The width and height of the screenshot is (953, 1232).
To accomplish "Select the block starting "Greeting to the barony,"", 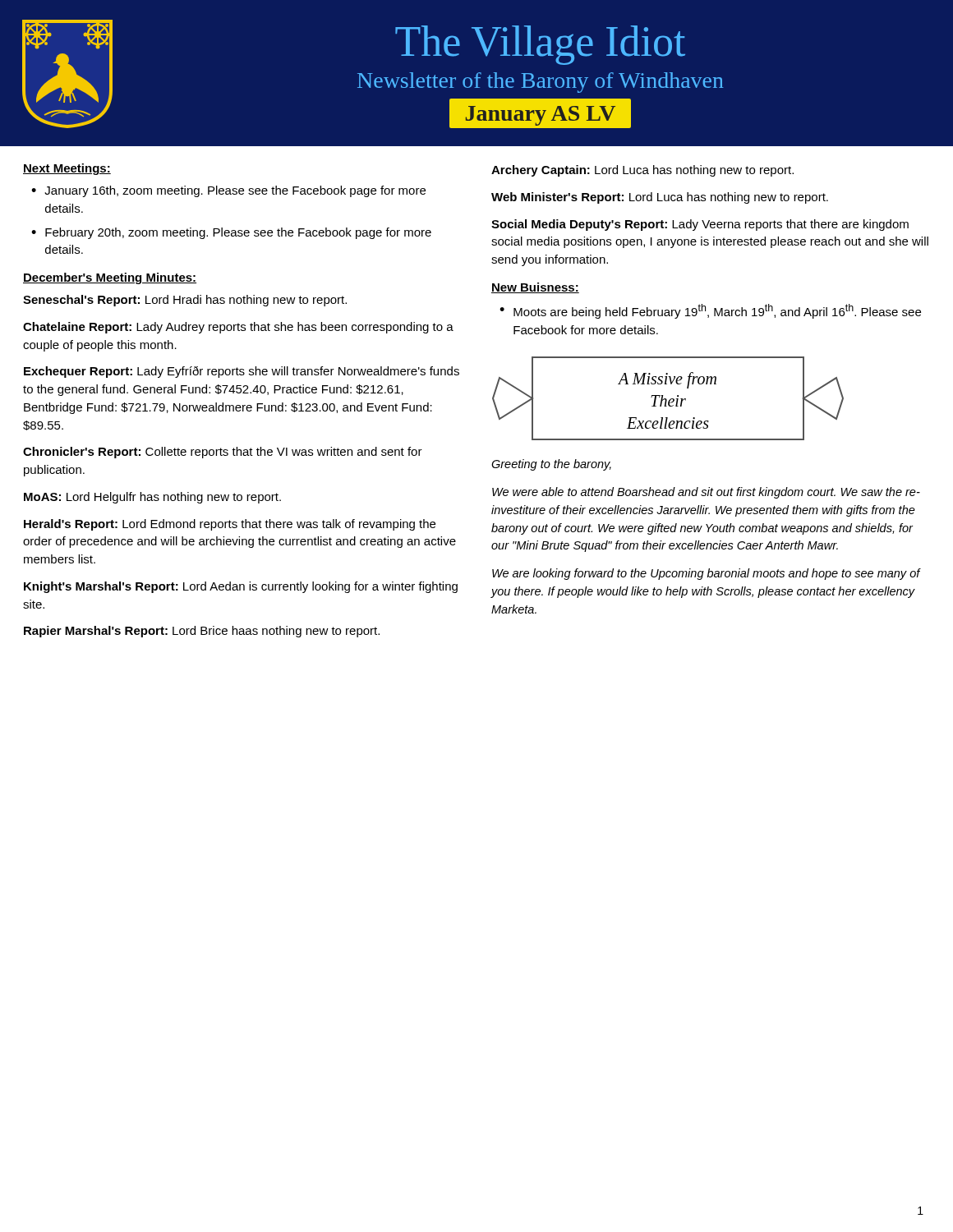I will [x=552, y=464].
